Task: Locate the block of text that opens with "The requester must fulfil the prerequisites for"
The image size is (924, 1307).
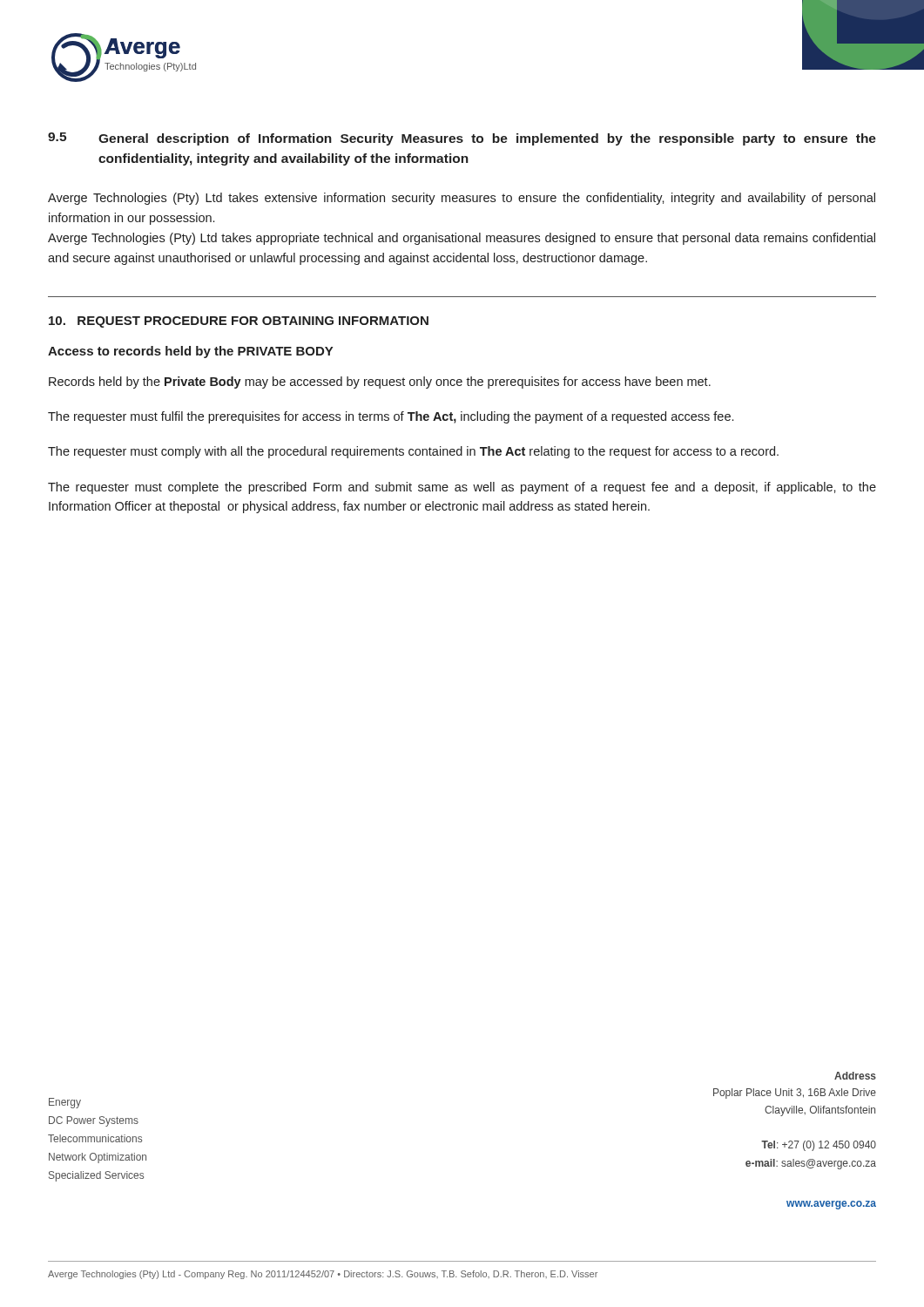Action: click(391, 416)
